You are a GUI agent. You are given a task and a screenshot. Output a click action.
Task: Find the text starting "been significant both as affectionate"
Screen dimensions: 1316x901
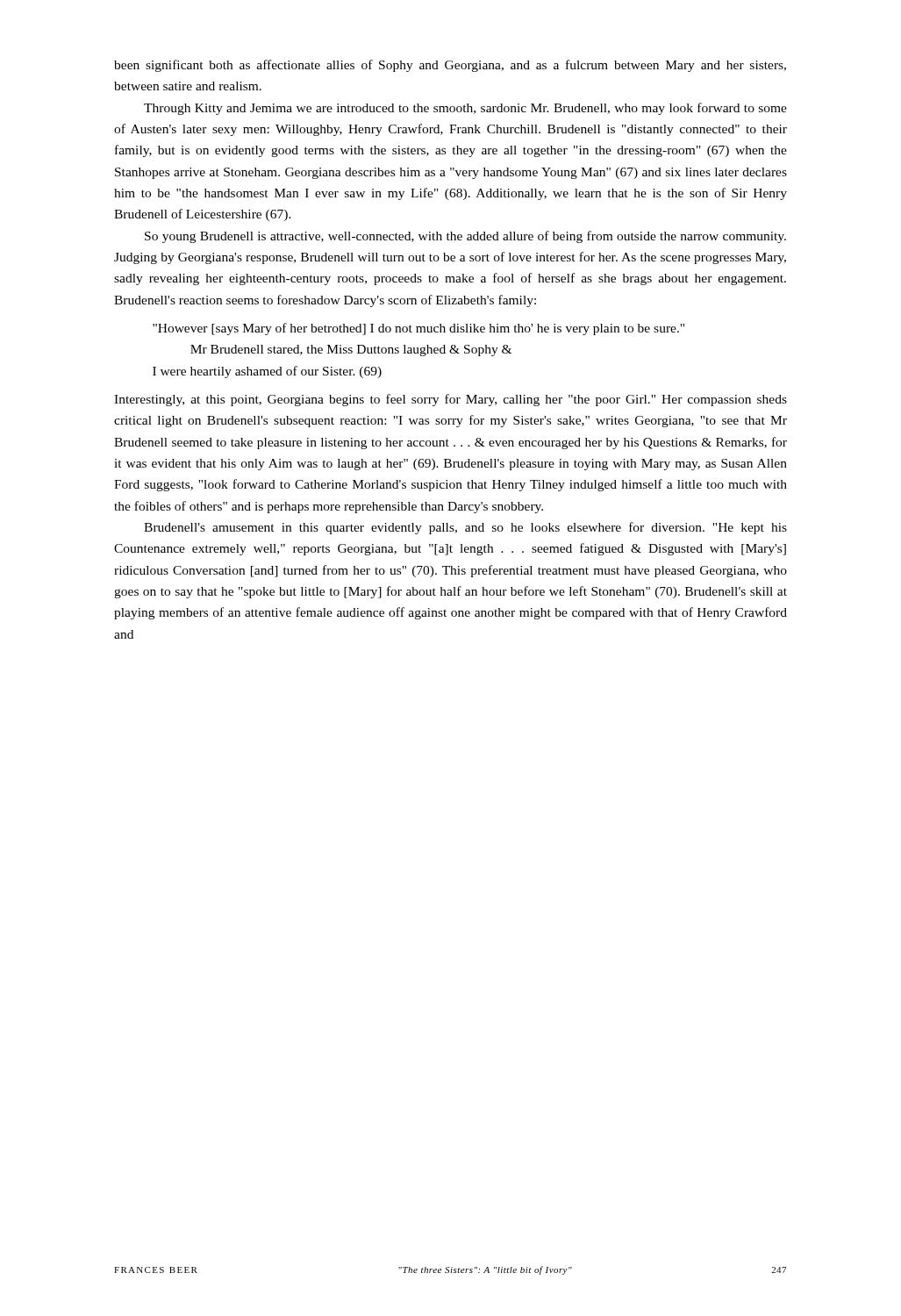pyautogui.click(x=450, y=350)
